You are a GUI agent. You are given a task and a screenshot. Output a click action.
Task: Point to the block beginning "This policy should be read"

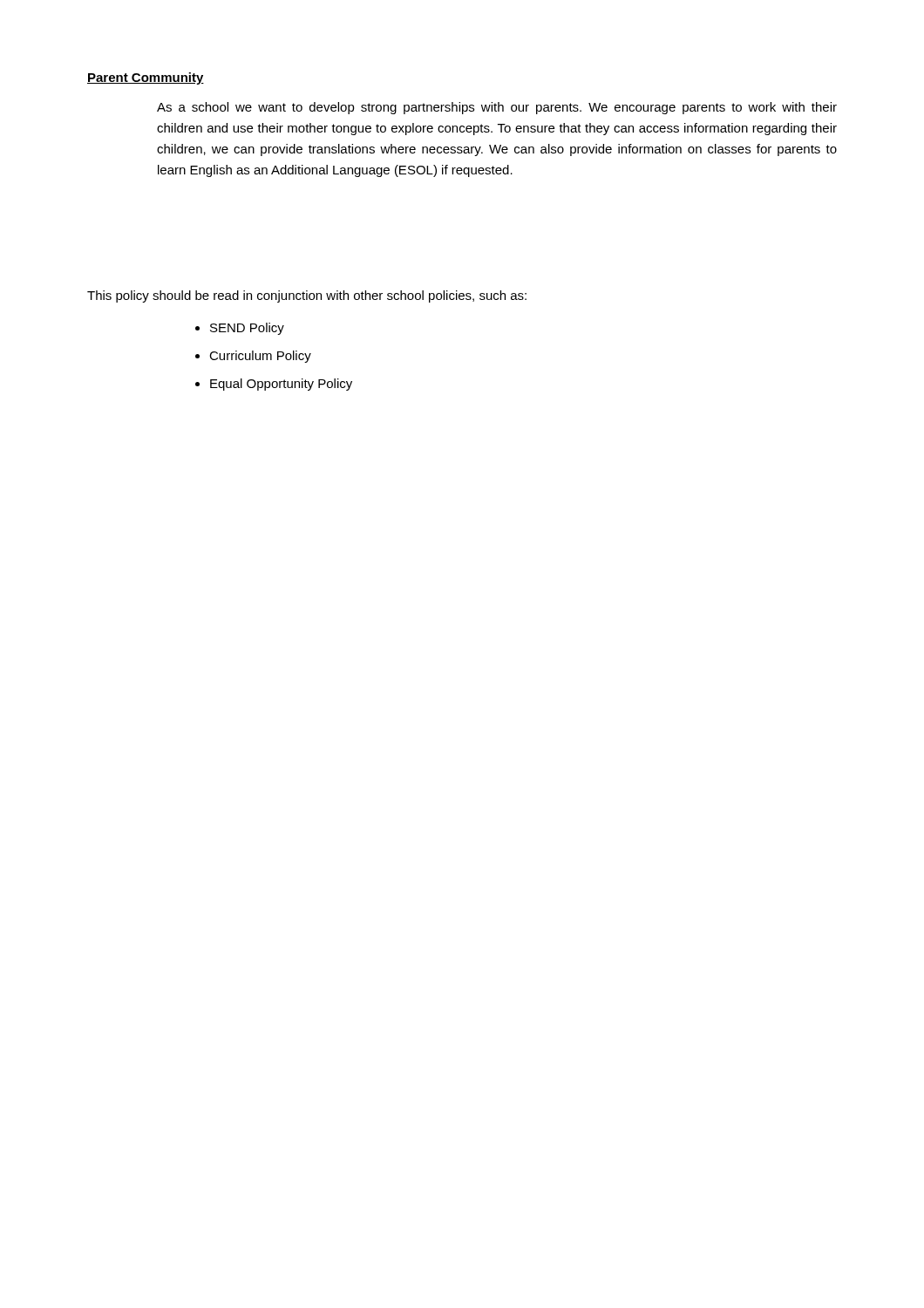pyautogui.click(x=307, y=295)
